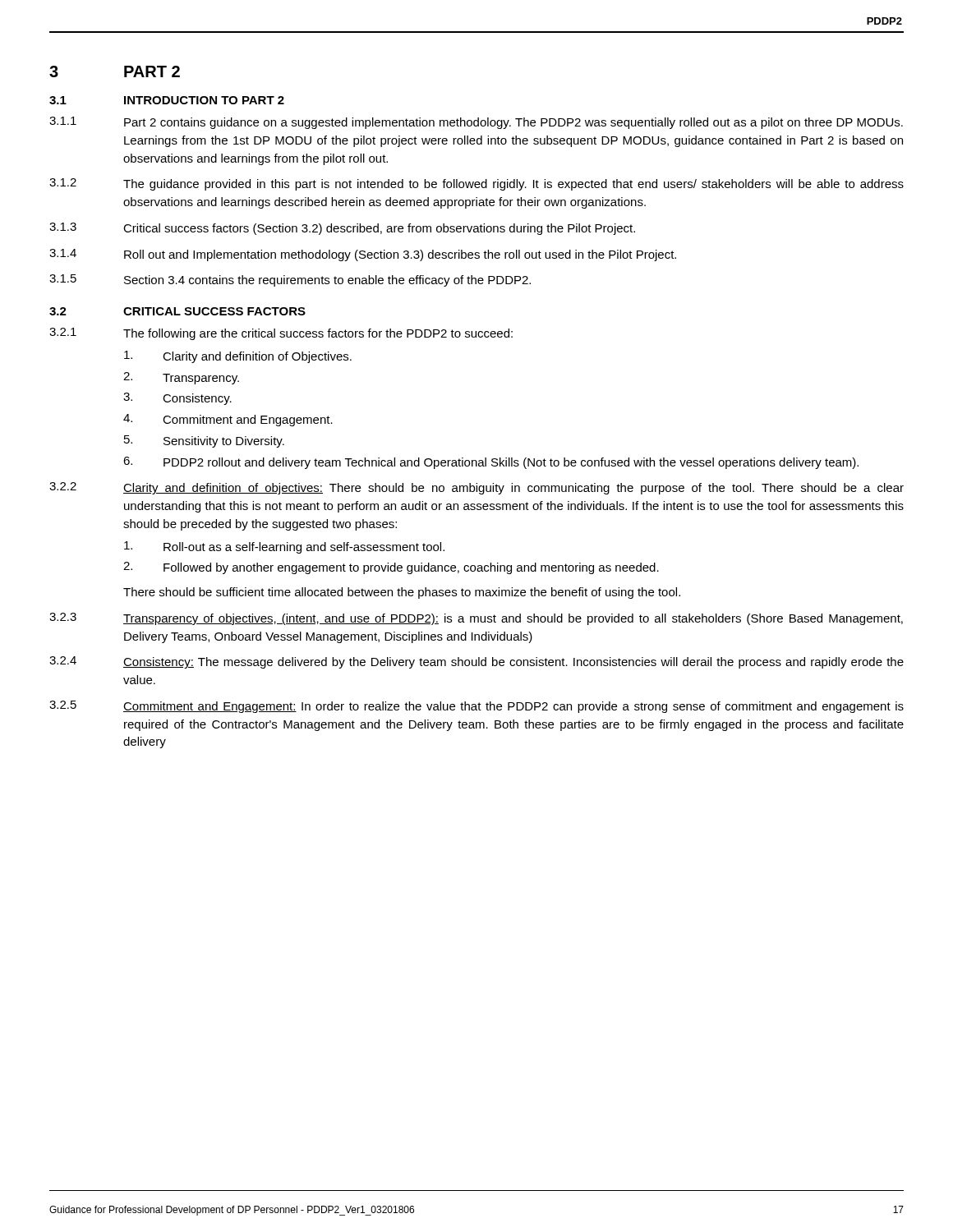
Task: Locate the list item that reads "6. PDDP2 rollout and delivery team Technical"
Action: pyautogui.click(x=513, y=462)
